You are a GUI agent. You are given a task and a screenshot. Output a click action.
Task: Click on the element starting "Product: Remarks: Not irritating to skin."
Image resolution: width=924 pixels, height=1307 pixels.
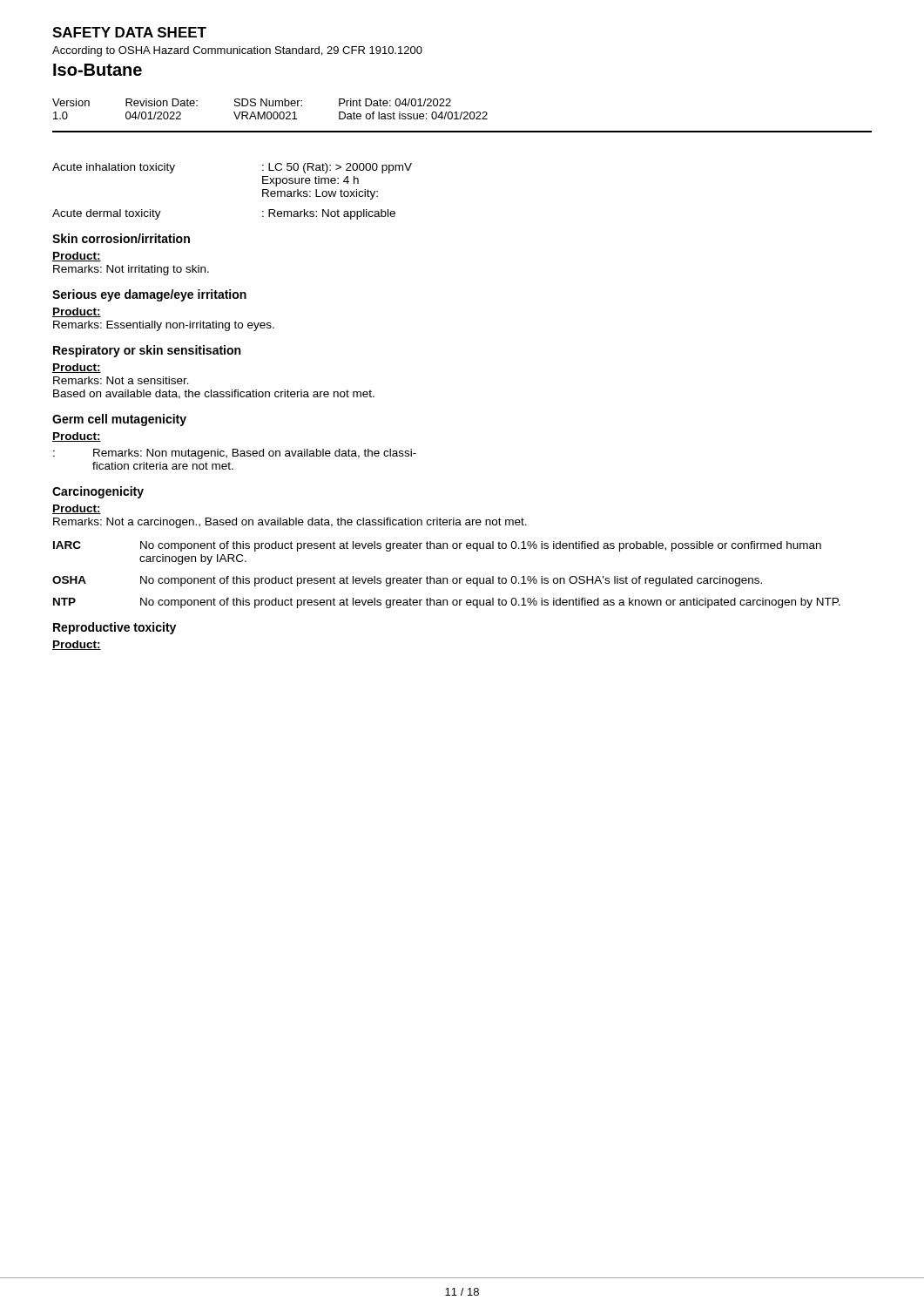131,262
